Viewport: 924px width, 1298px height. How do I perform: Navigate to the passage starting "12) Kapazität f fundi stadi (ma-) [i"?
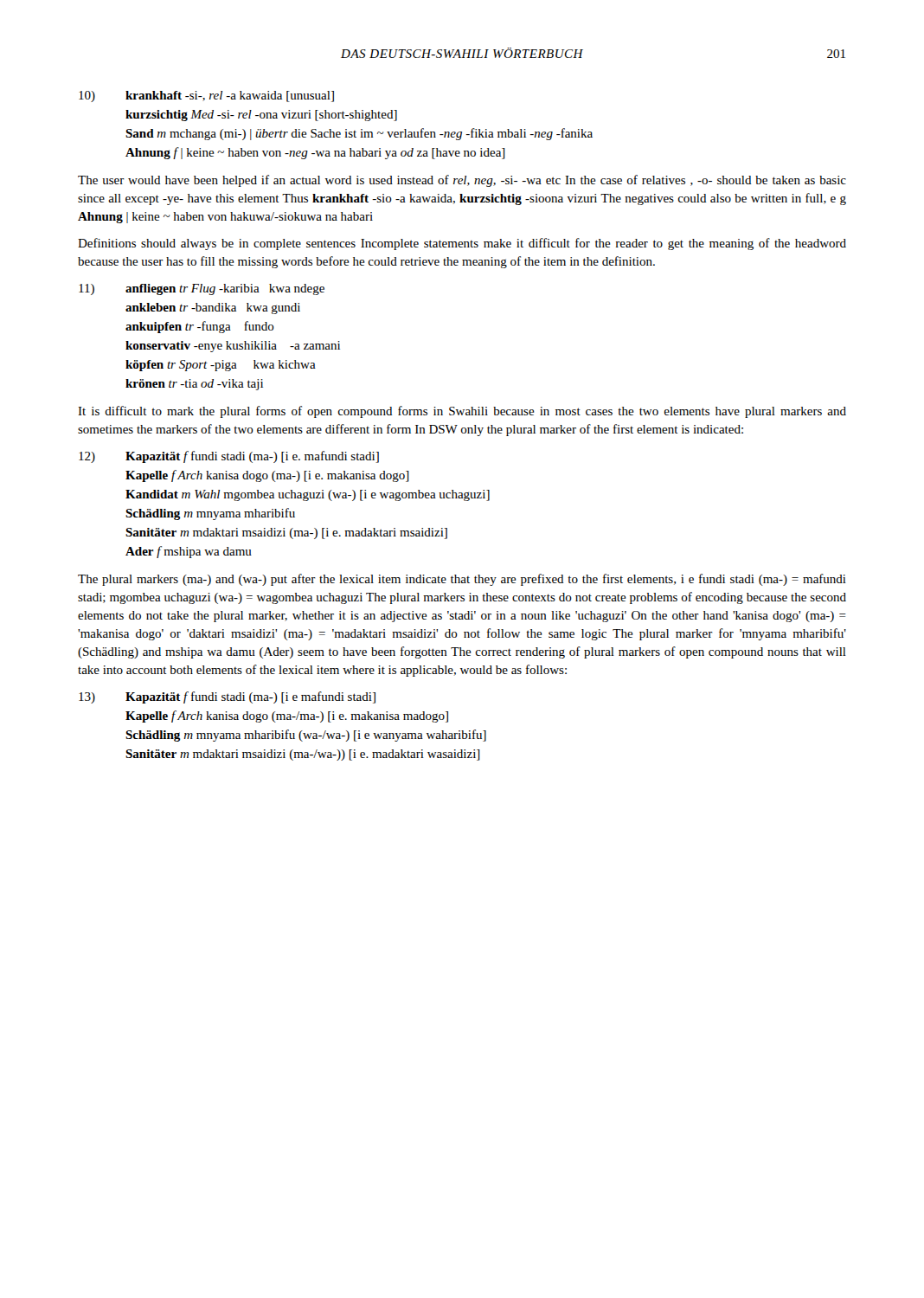click(462, 505)
